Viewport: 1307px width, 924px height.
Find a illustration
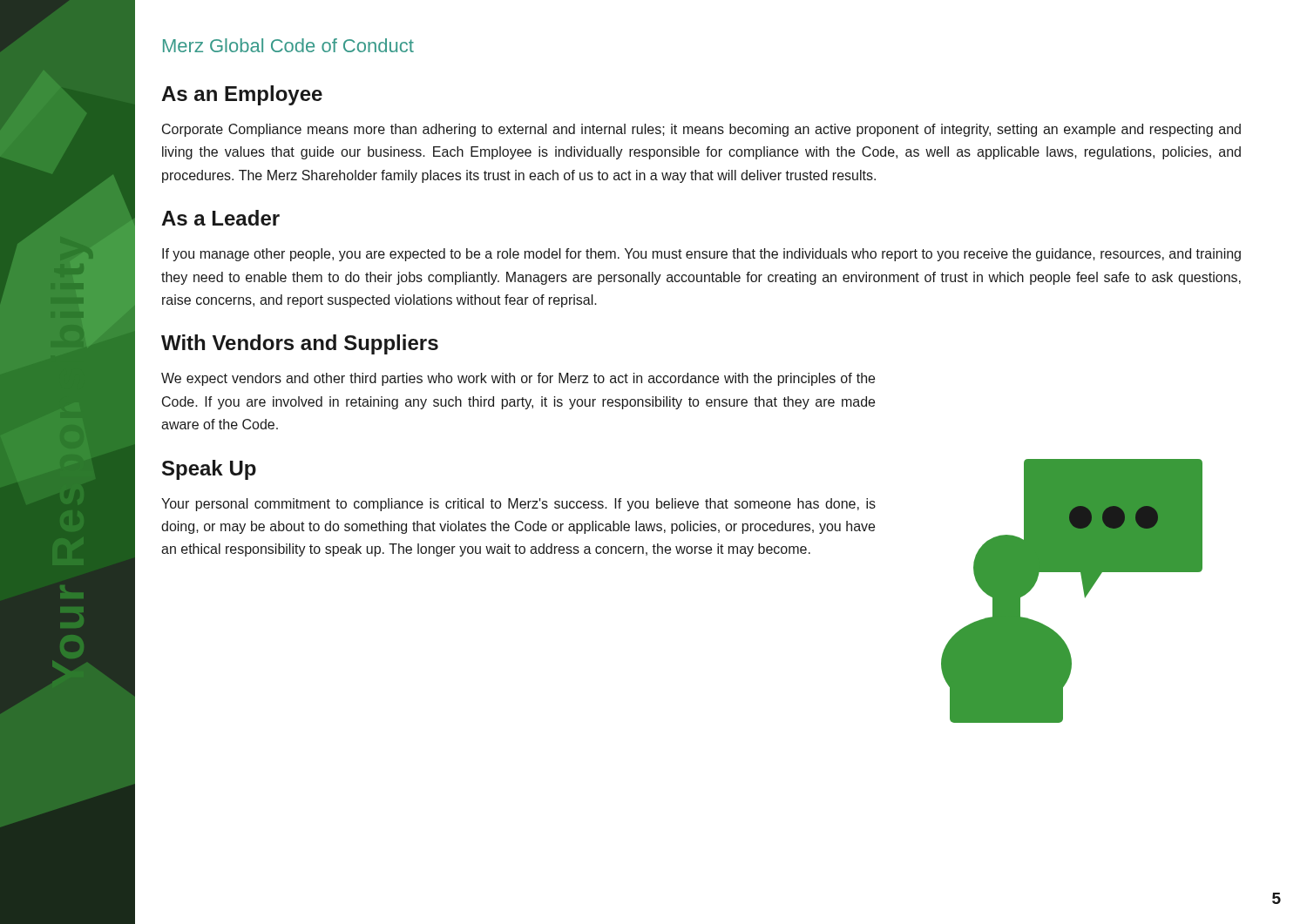(1063, 592)
